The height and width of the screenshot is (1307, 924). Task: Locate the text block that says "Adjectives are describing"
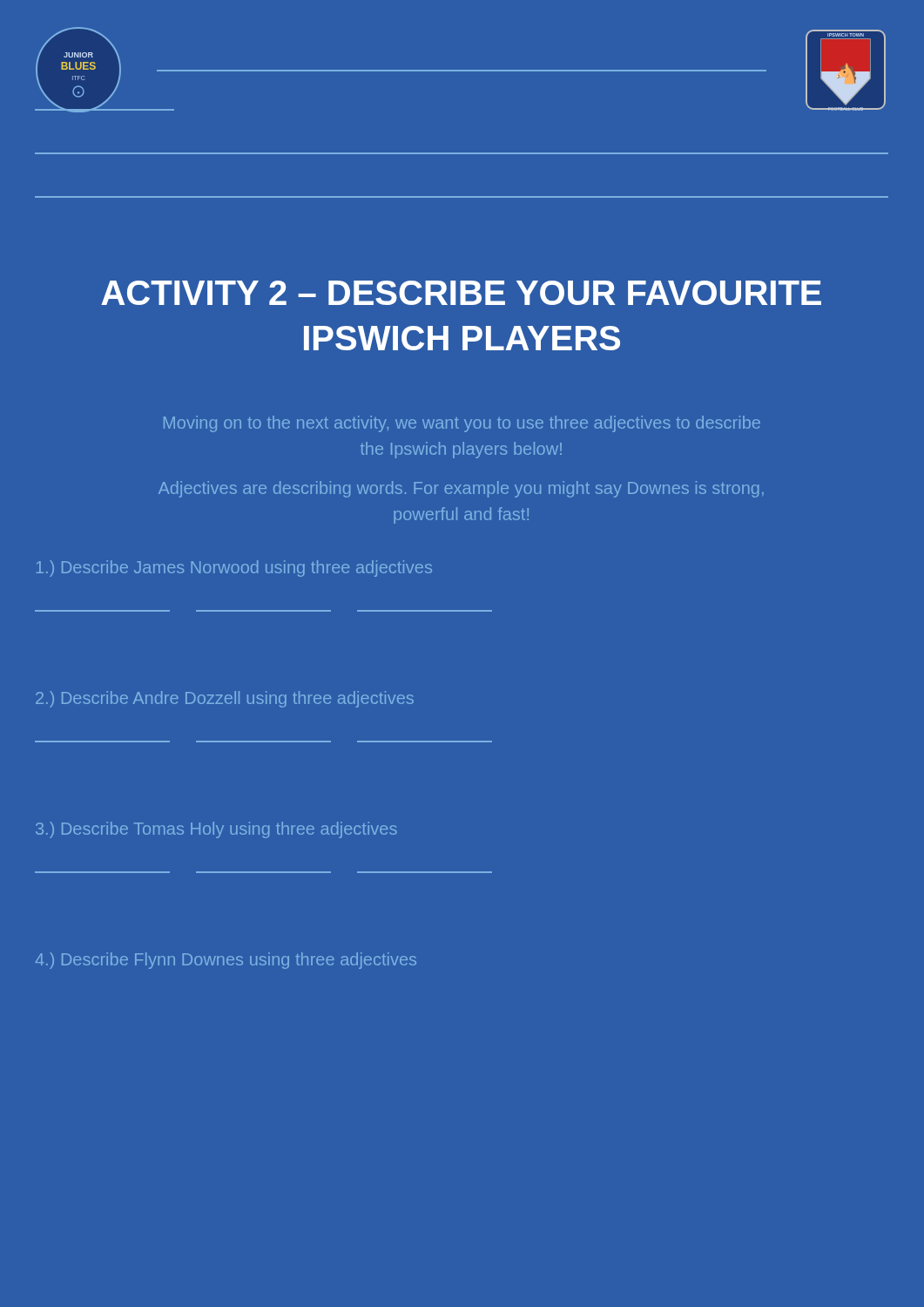pos(462,501)
